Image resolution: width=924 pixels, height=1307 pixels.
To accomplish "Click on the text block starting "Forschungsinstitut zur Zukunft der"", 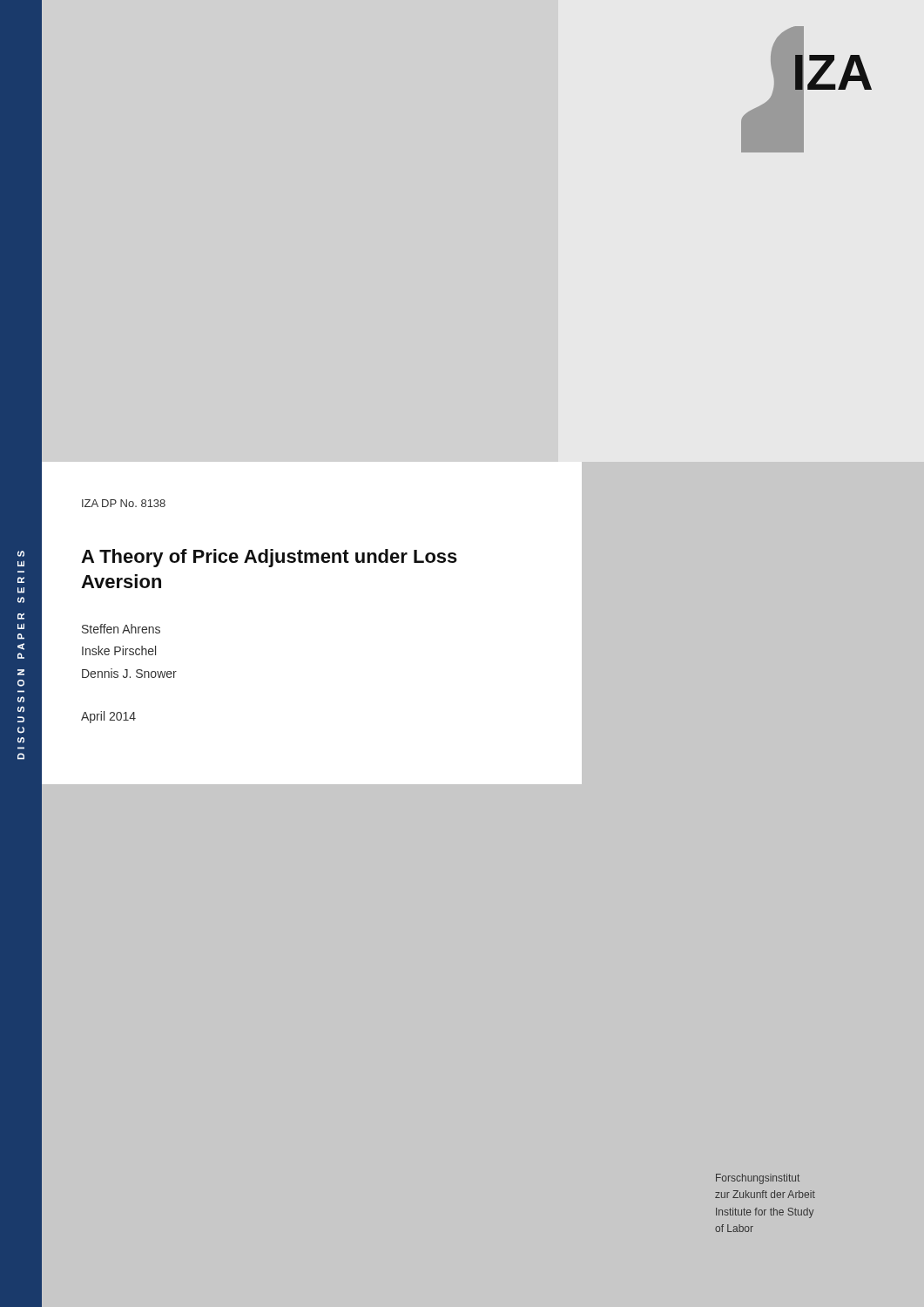I will point(765,1203).
